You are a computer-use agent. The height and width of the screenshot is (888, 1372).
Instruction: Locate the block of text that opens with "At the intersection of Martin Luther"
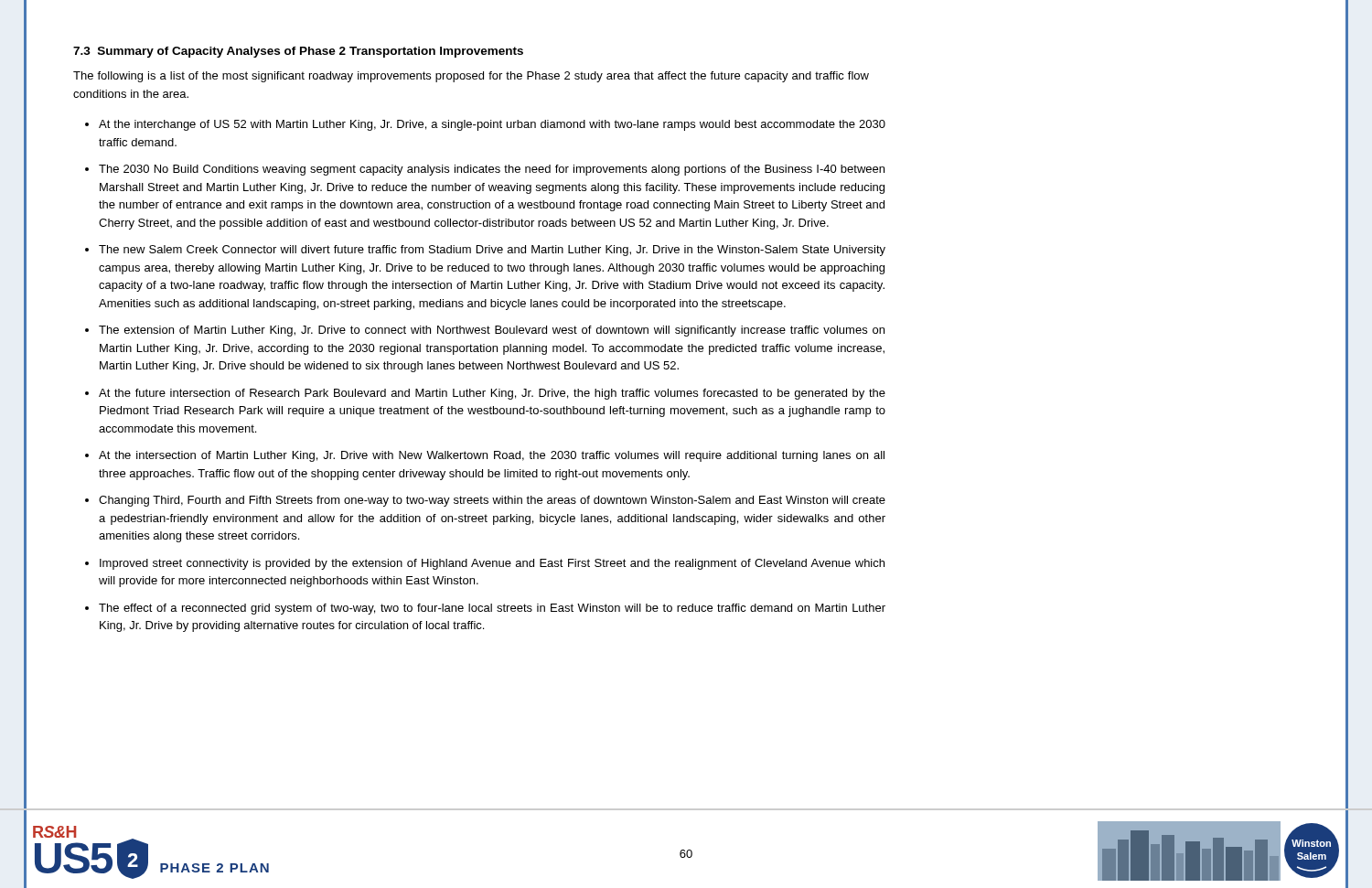click(492, 464)
